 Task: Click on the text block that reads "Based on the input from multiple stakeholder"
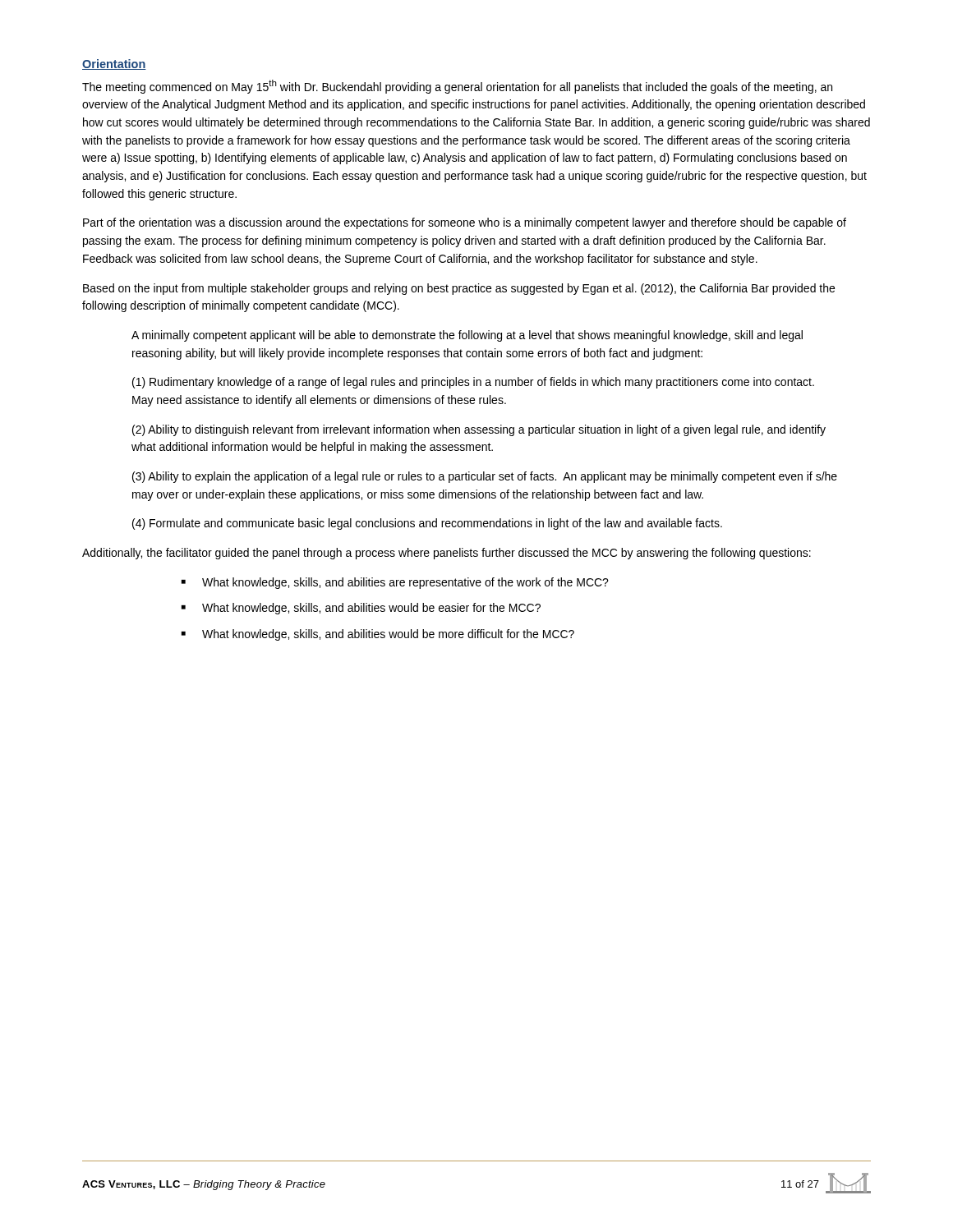point(459,297)
